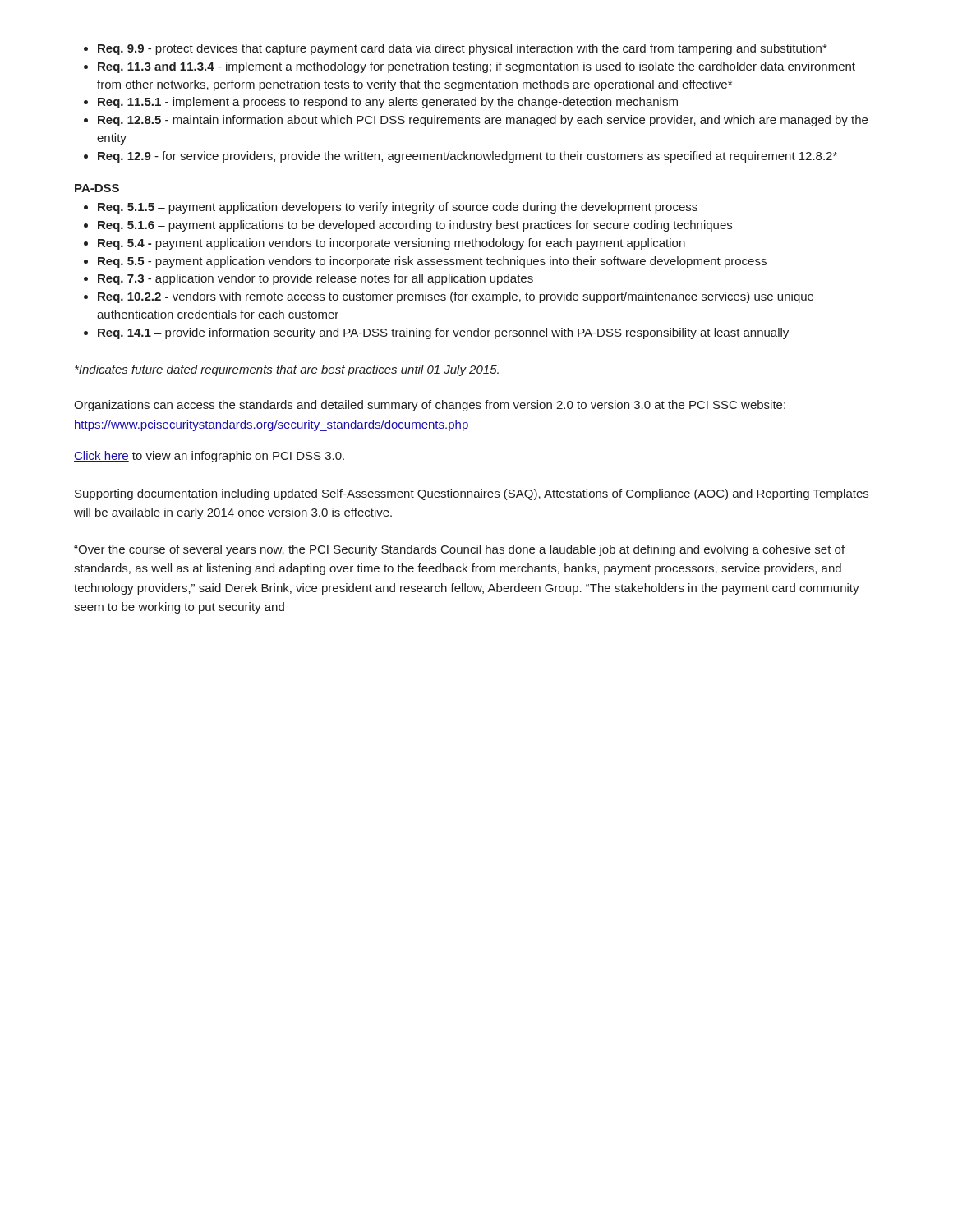Click on the block starting "Req. 5.4 - payment application"
The height and width of the screenshot is (1232, 953).
tap(476, 243)
